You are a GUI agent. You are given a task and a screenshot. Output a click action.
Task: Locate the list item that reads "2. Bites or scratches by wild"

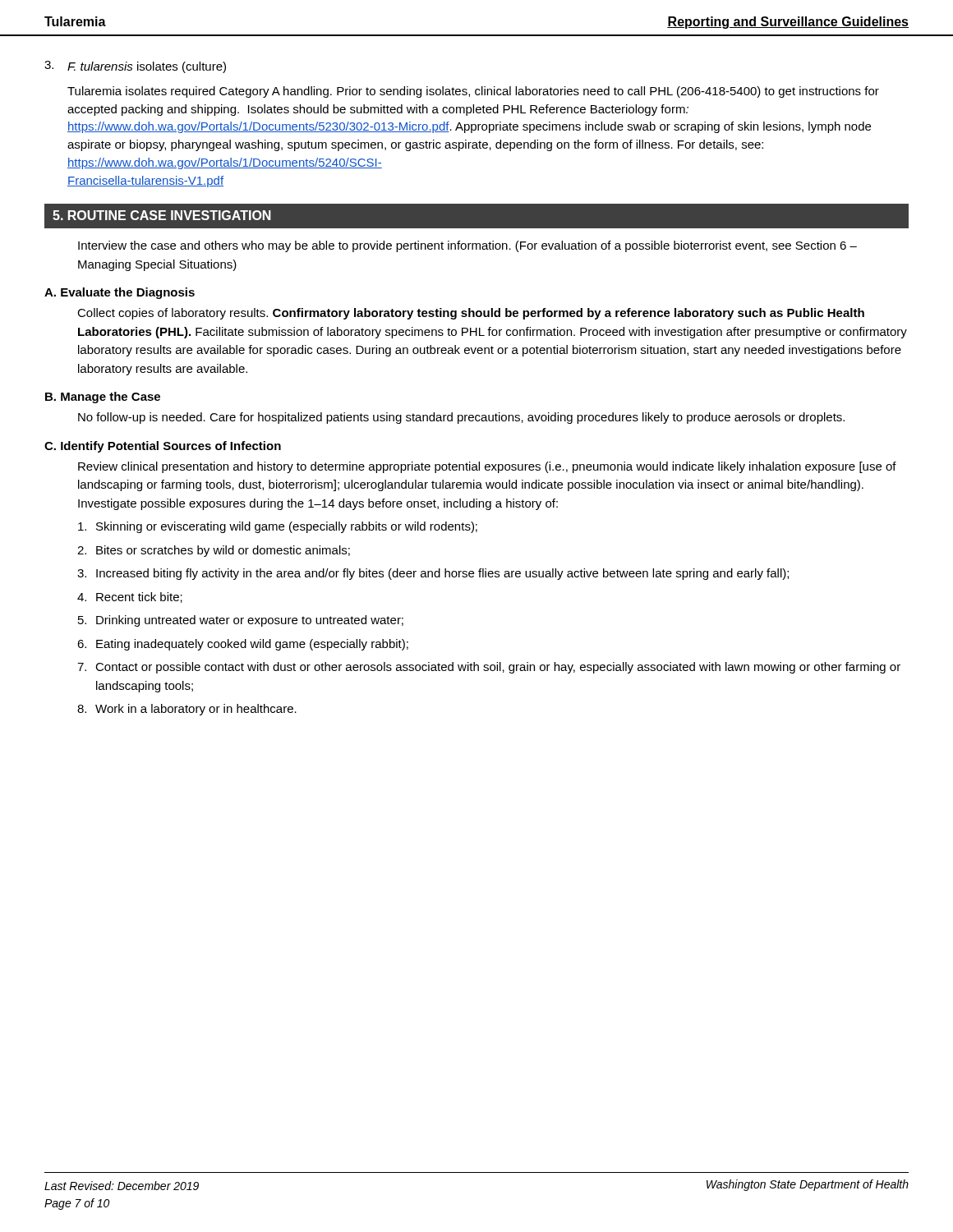pos(214,551)
